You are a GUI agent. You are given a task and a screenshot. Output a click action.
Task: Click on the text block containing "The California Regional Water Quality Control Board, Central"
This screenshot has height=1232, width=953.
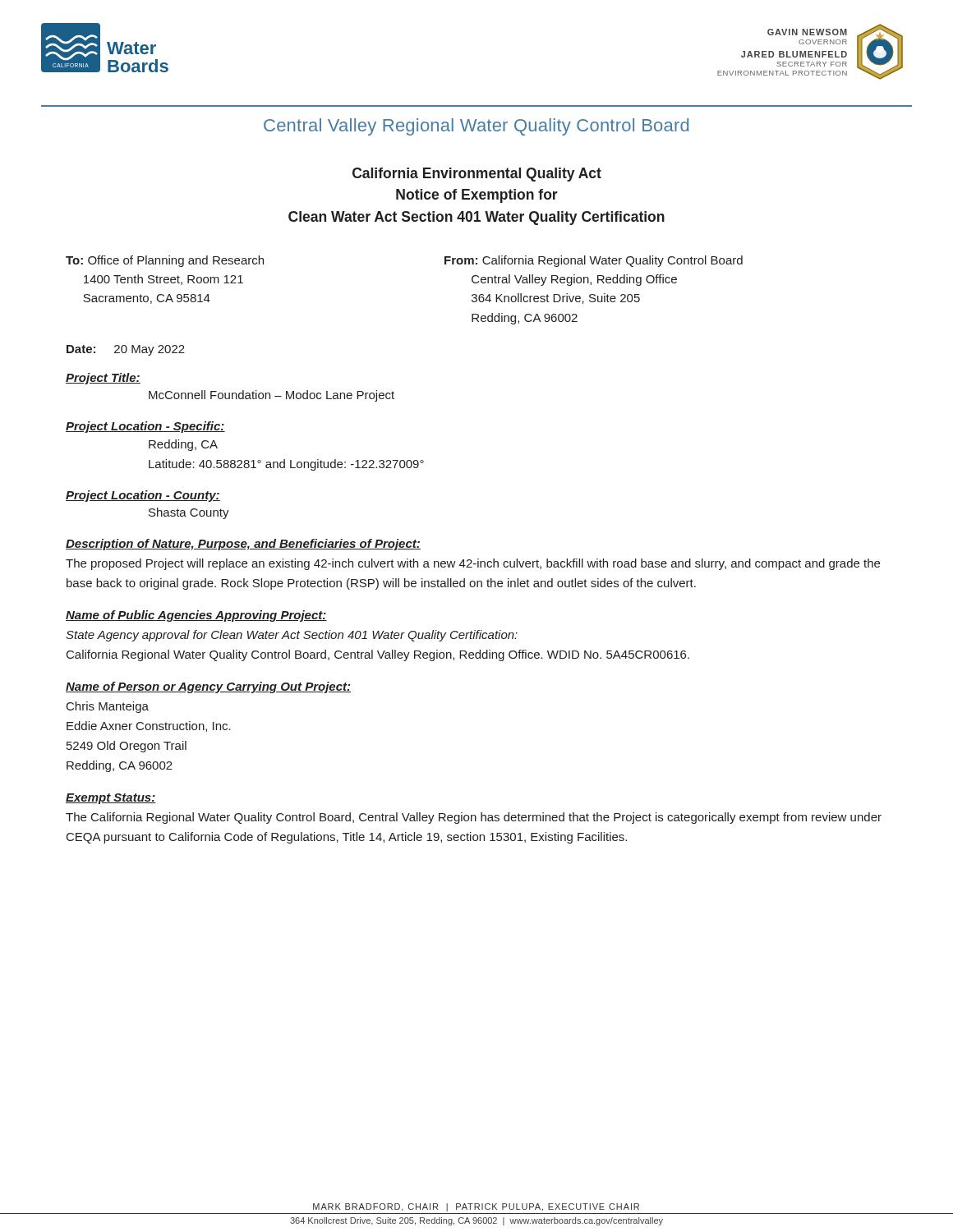pyautogui.click(x=474, y=827)
